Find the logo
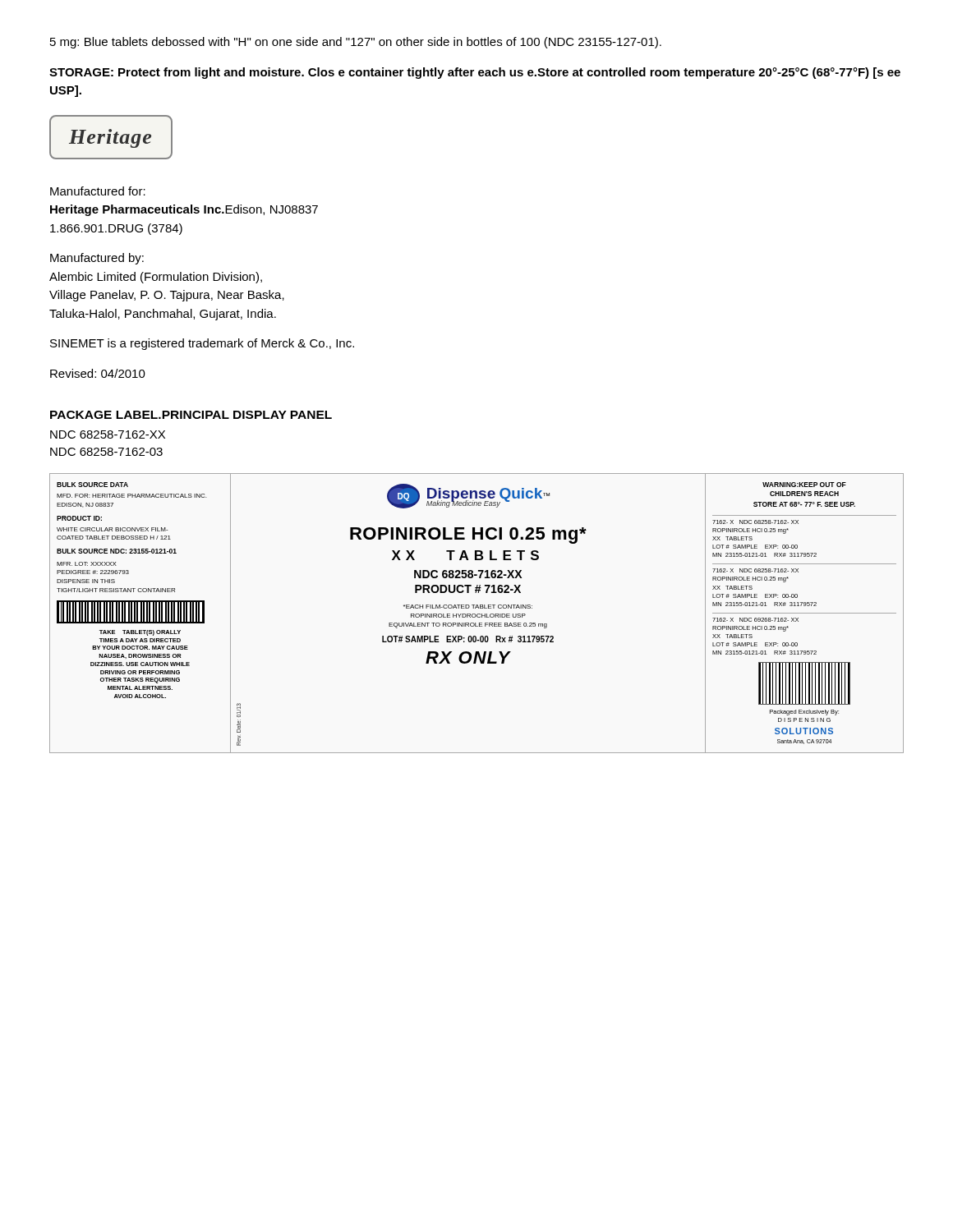The image size is (953, 1232). point(476,137)
